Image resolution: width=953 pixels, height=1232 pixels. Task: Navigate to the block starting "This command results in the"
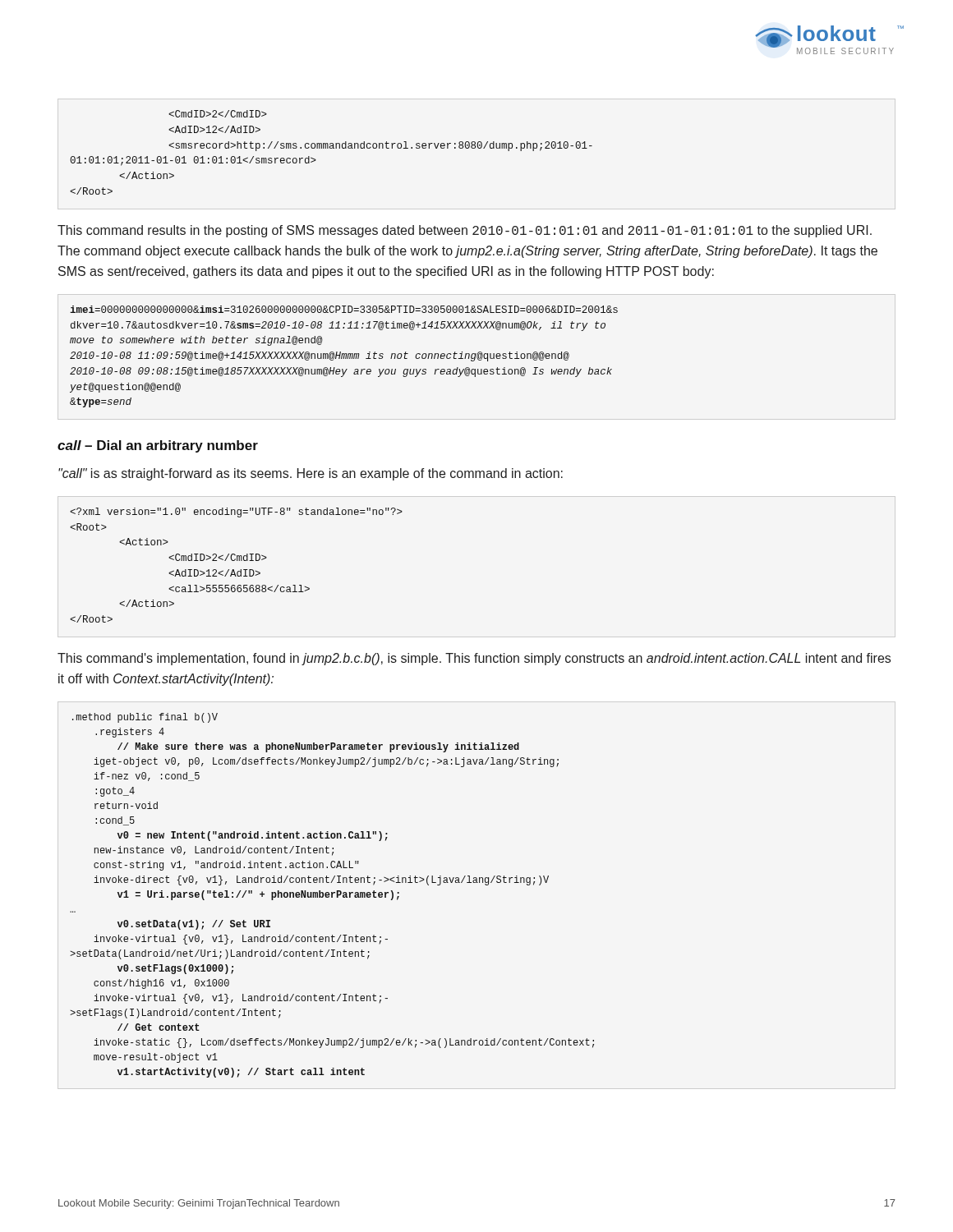click(x=476, y=252)
